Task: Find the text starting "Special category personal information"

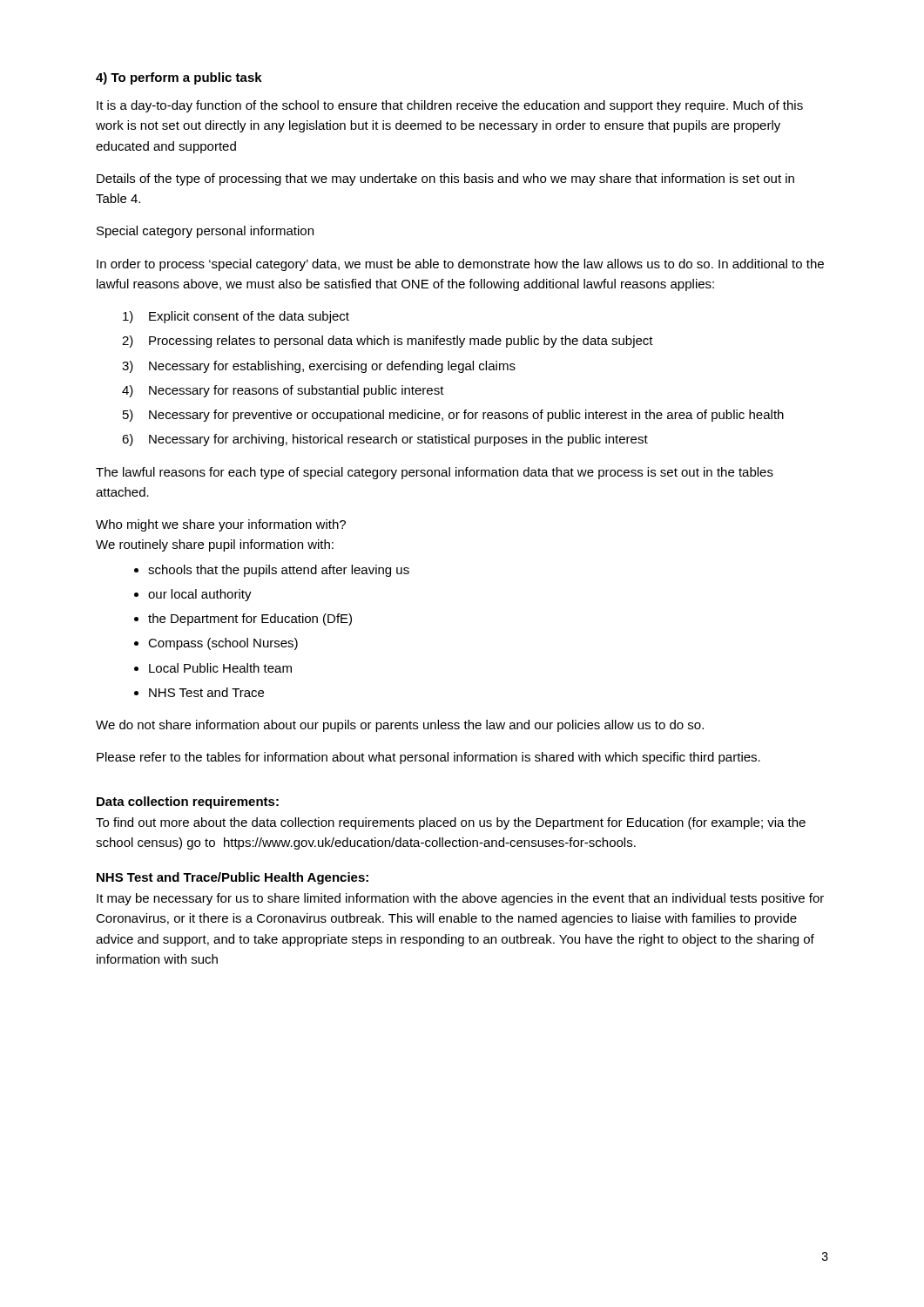Action: click(x=205, y=231)
